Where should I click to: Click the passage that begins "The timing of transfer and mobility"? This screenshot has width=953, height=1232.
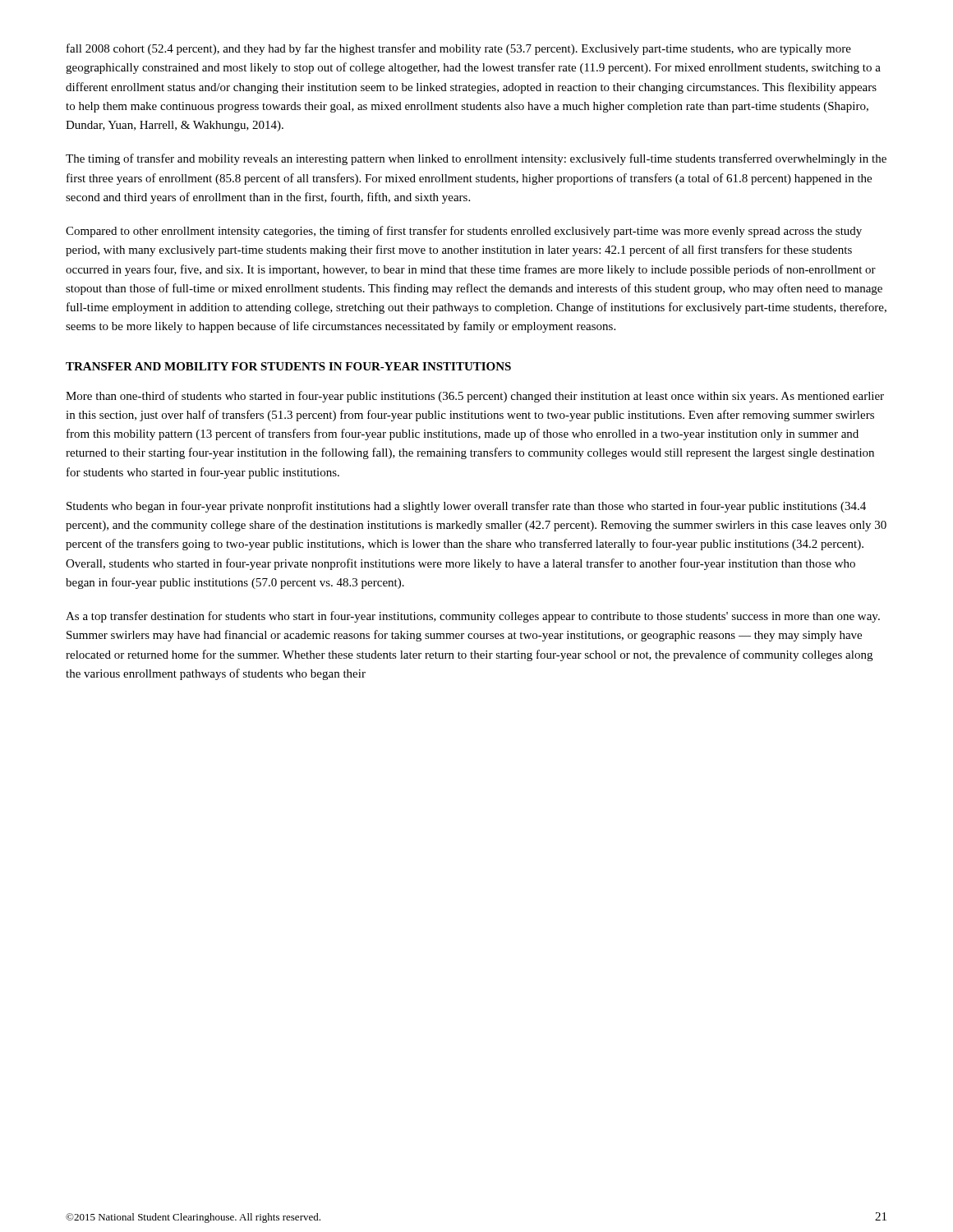tap(476, 178)
